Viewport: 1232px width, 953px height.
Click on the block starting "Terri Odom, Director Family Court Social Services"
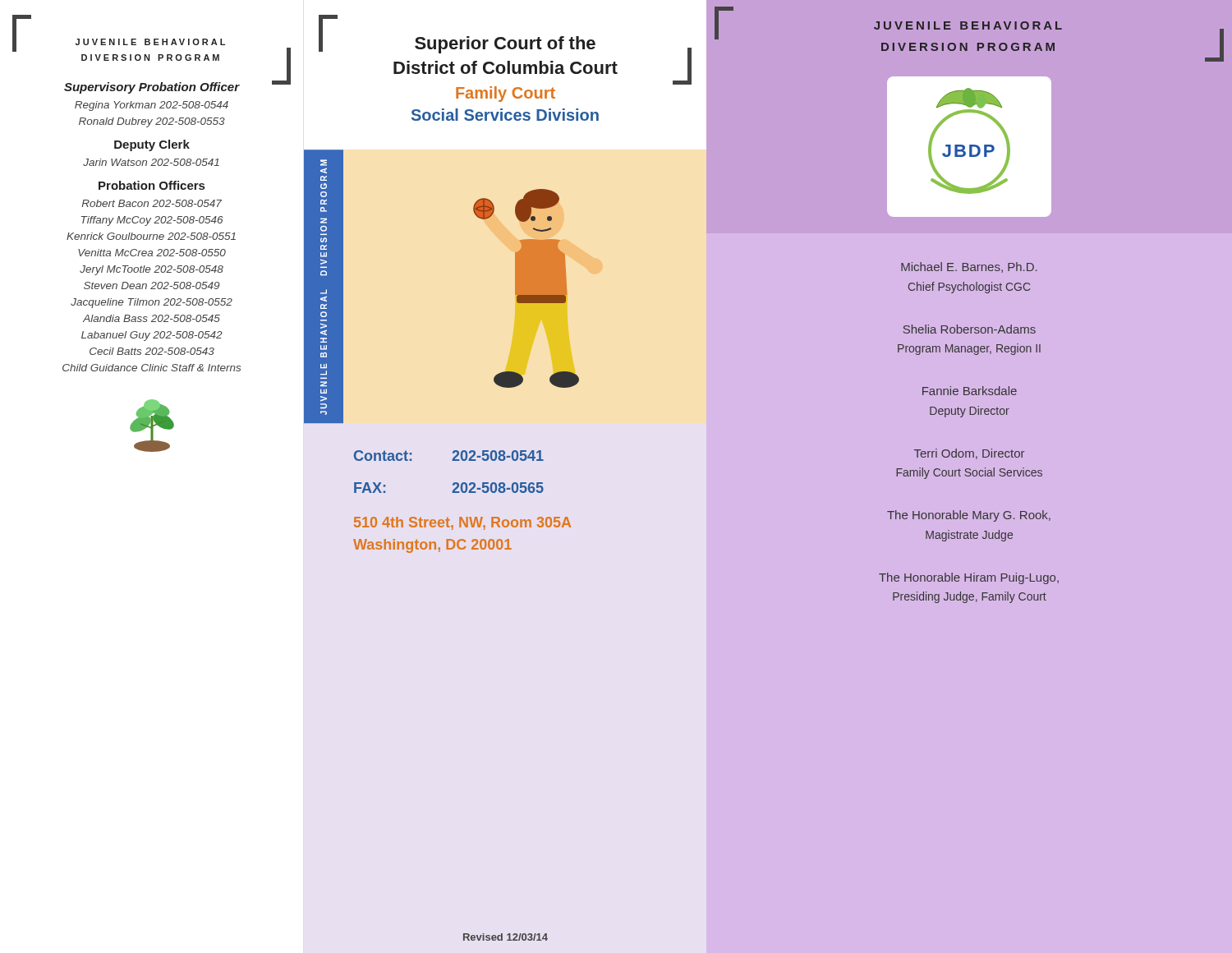969,463
